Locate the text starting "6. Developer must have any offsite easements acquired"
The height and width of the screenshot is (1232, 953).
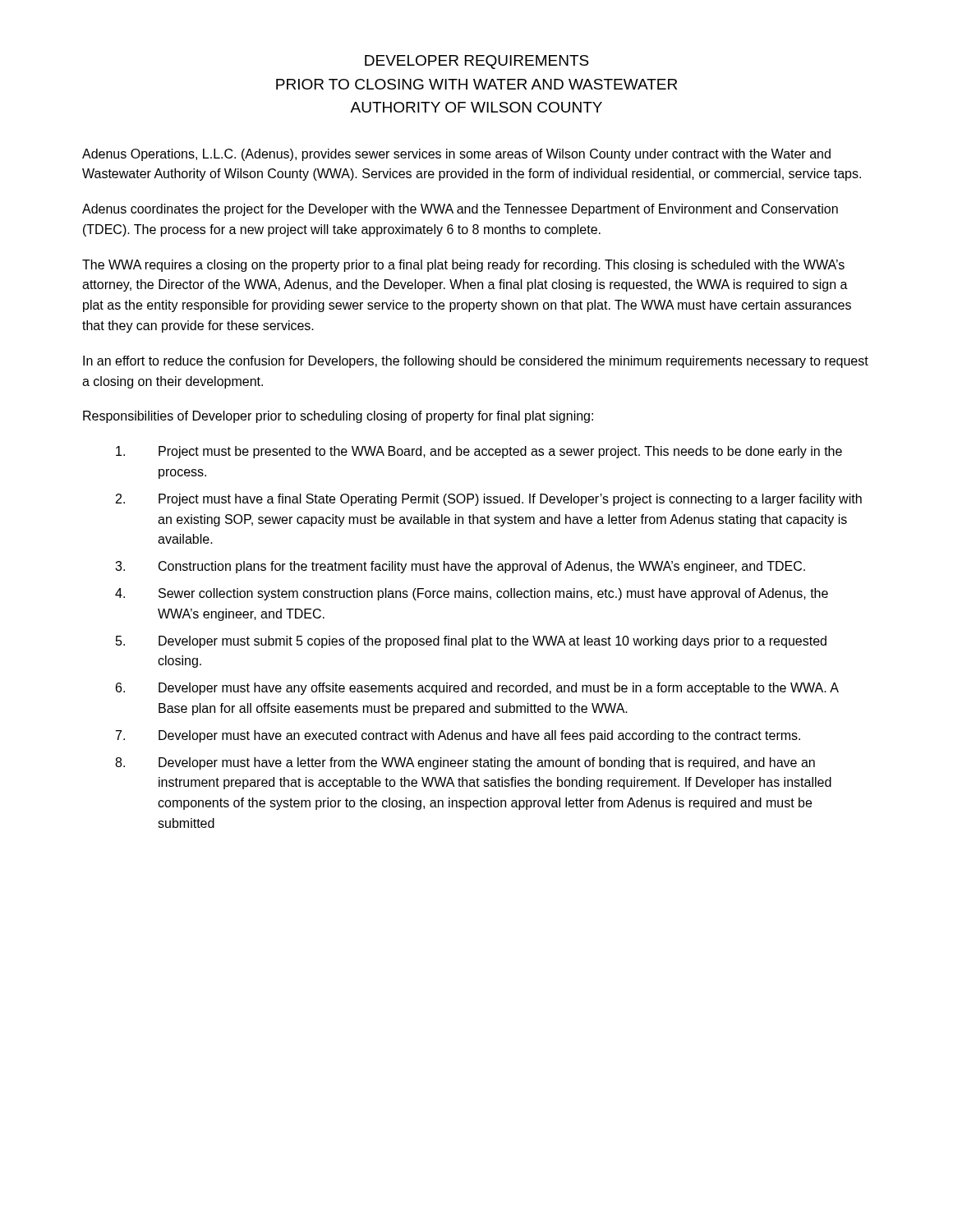(x=476, y=699)
